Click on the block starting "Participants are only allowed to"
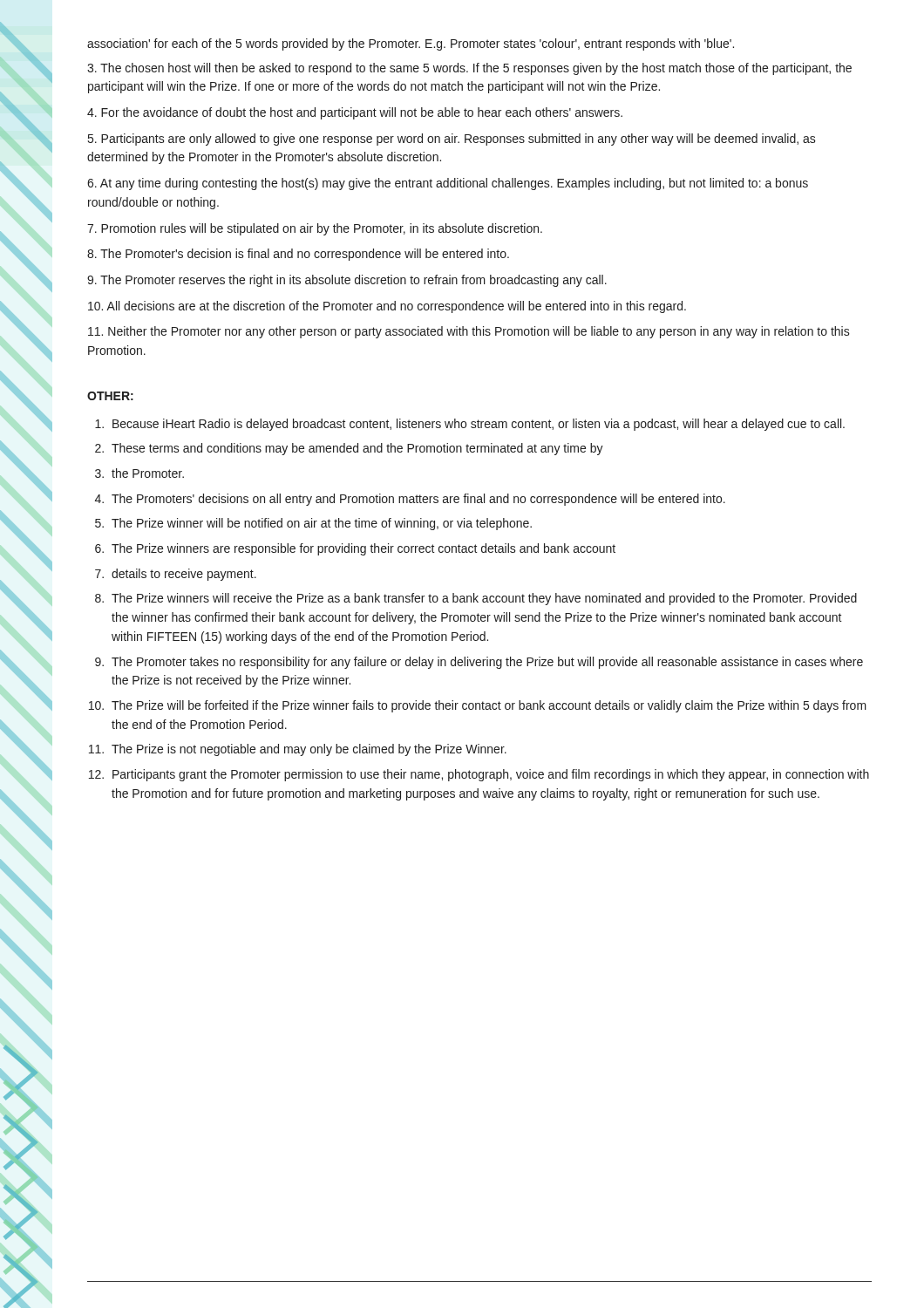The image size is (924, 1308). 451,148
